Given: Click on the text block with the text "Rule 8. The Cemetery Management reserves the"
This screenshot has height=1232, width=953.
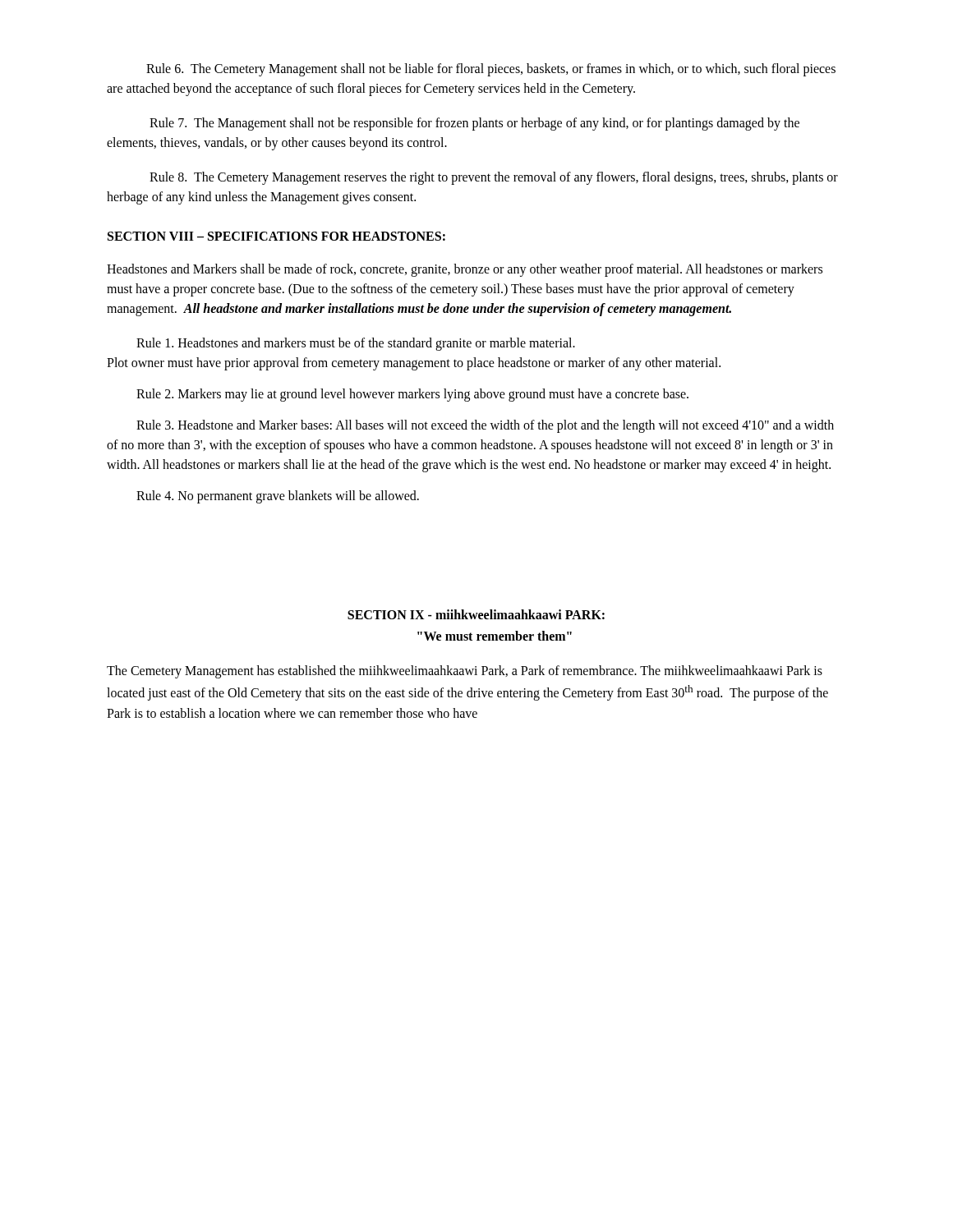Looking at the screenshot, I should click(472, 187).
